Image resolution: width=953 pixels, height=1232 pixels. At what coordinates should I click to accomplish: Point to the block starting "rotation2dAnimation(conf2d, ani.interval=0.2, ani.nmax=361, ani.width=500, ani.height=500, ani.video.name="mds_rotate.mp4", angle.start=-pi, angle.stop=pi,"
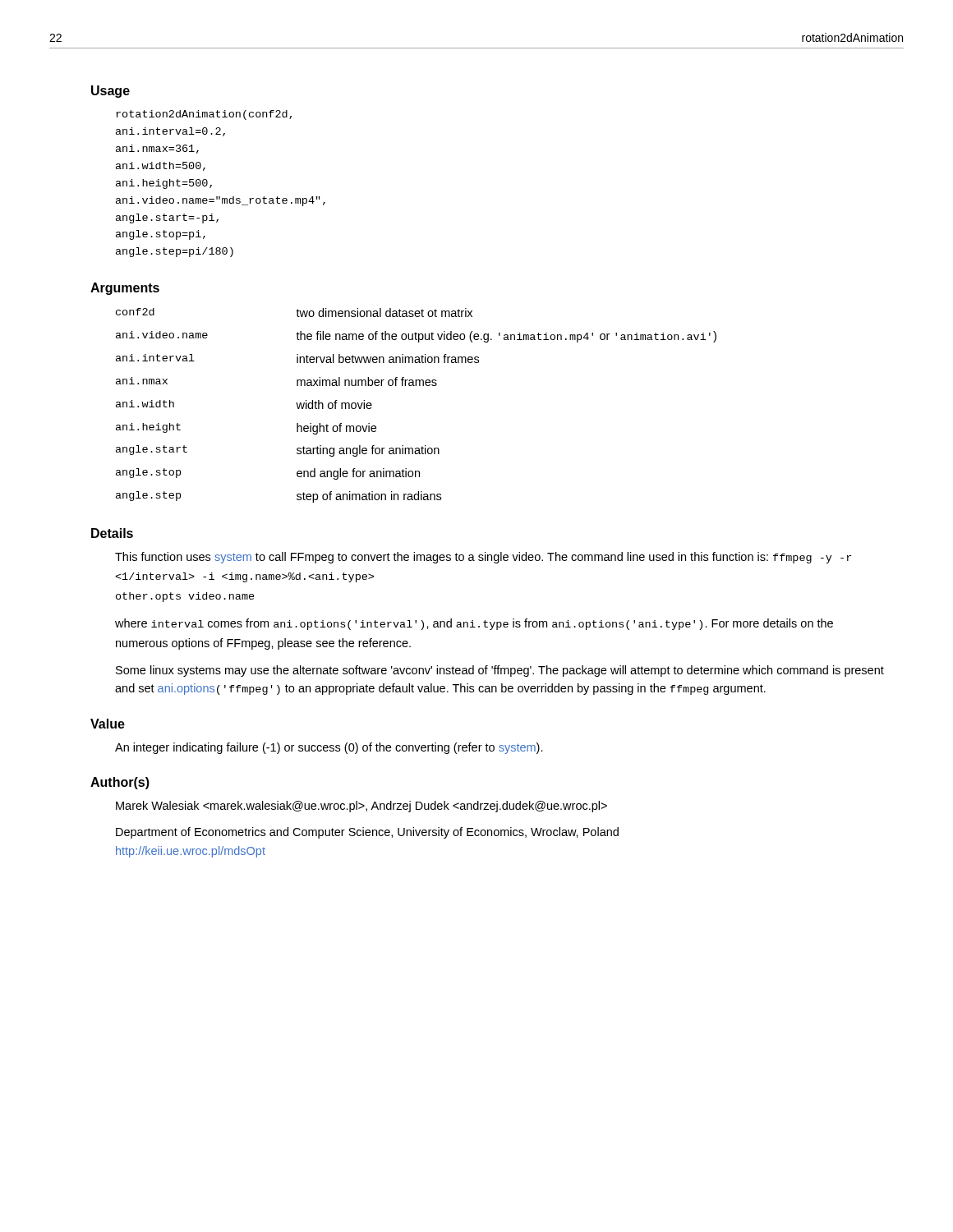tap(204, 115)
